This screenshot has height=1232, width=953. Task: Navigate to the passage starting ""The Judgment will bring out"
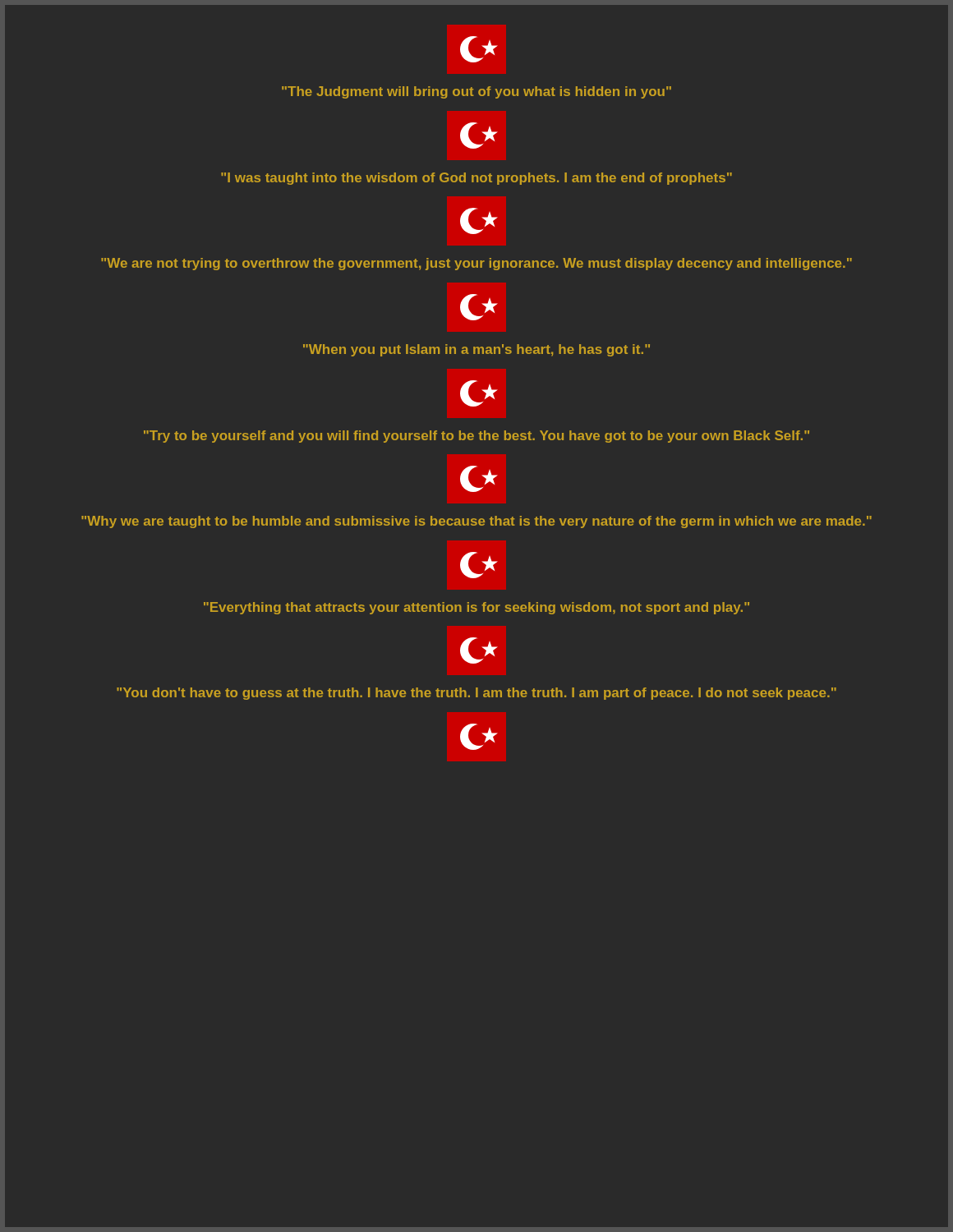(x=476, y=92)
